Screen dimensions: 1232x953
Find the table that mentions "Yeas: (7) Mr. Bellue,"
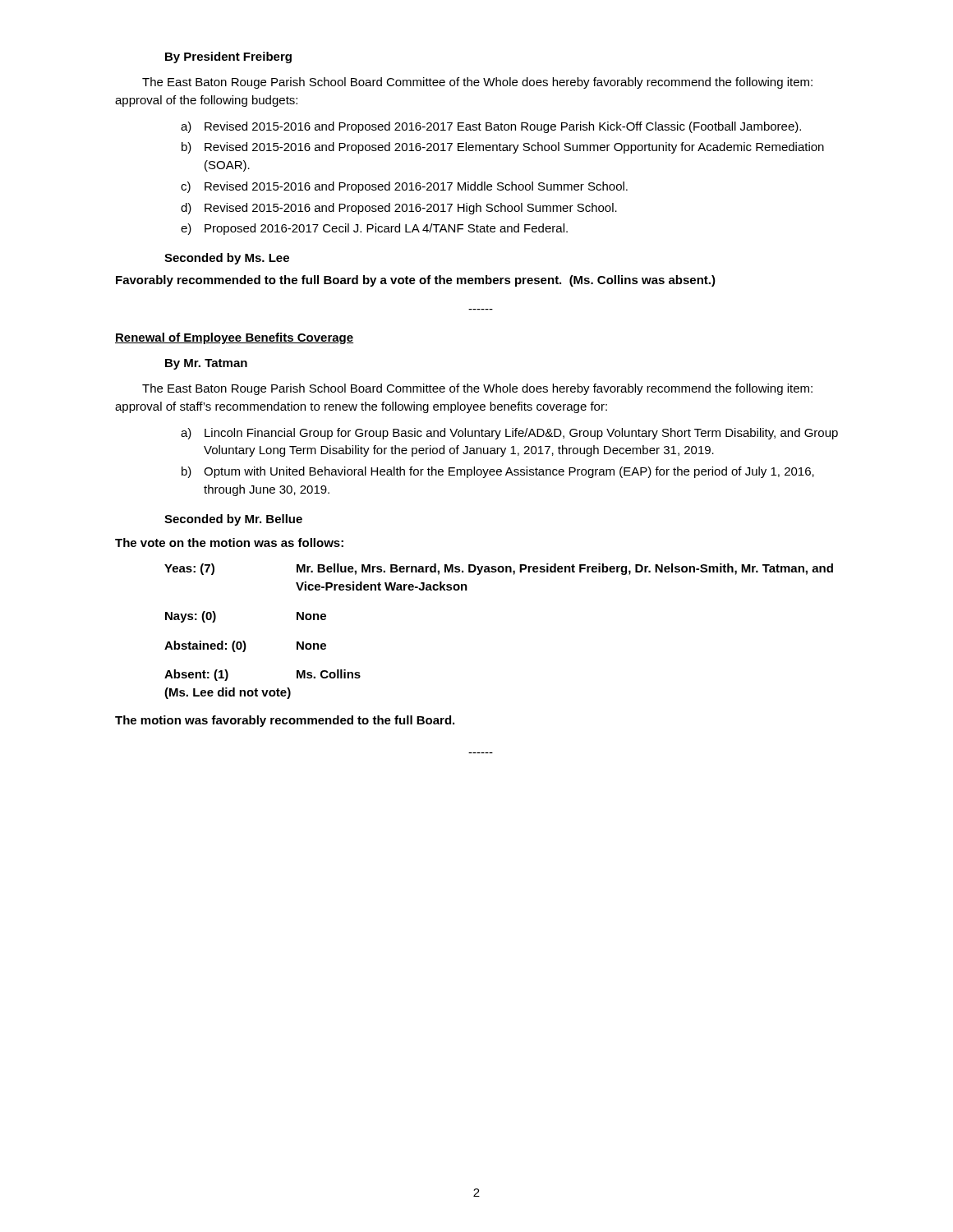click(x=505, y=630)
